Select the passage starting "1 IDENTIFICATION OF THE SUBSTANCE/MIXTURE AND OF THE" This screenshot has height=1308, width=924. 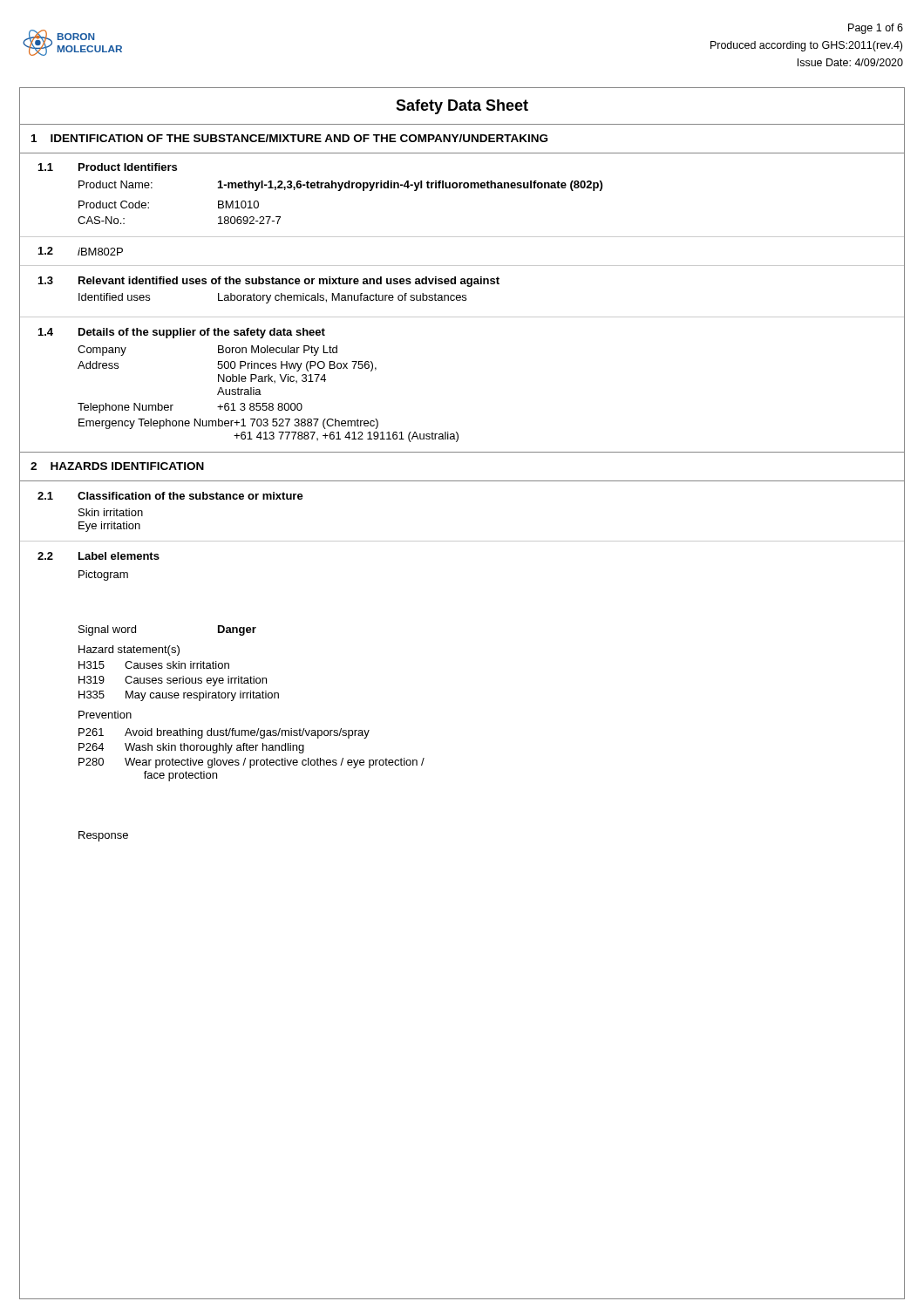click(289, 138)
